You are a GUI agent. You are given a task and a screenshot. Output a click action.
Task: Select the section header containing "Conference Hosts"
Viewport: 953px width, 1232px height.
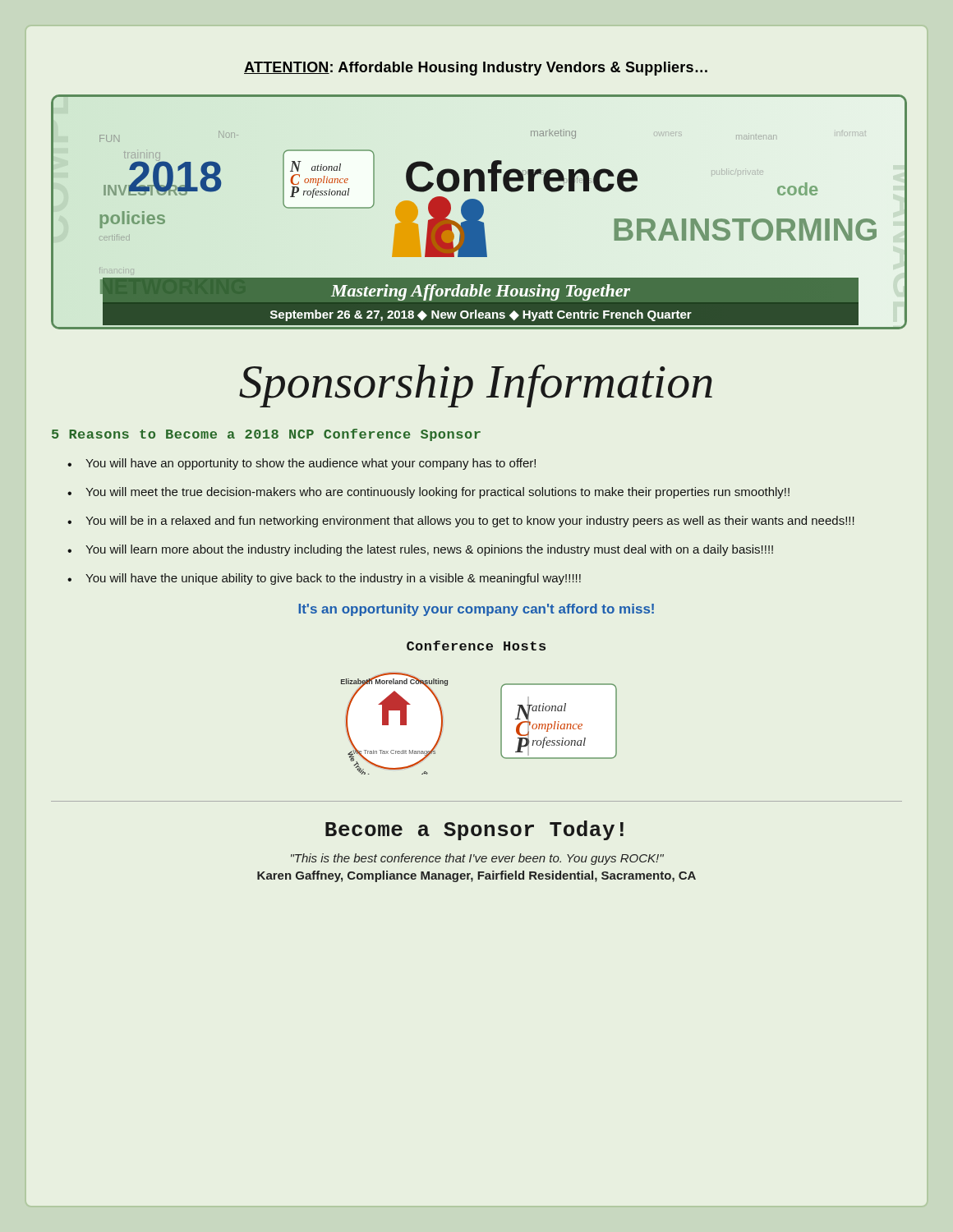(x=476, y=647)
